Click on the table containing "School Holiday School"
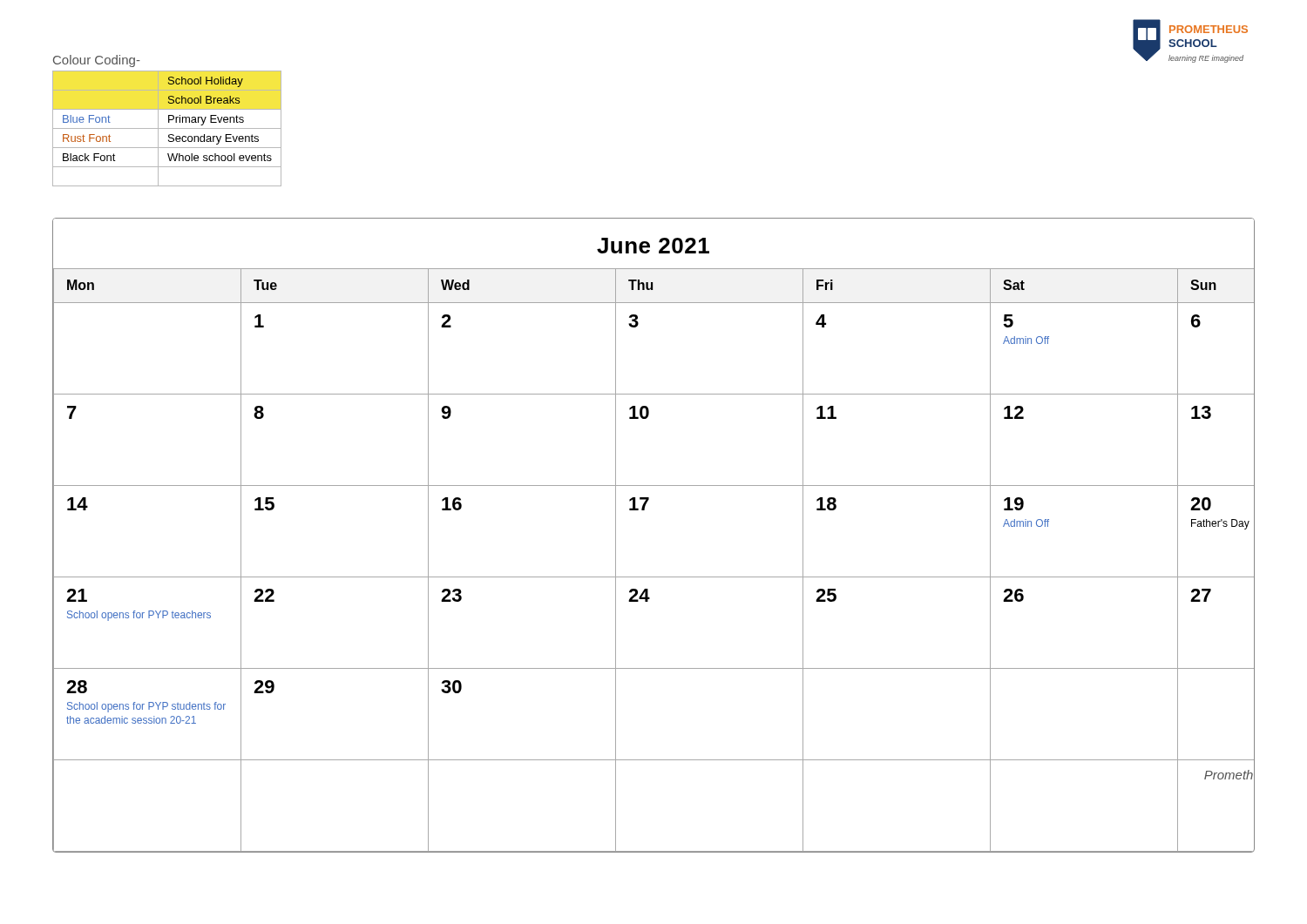 [167, 128]
